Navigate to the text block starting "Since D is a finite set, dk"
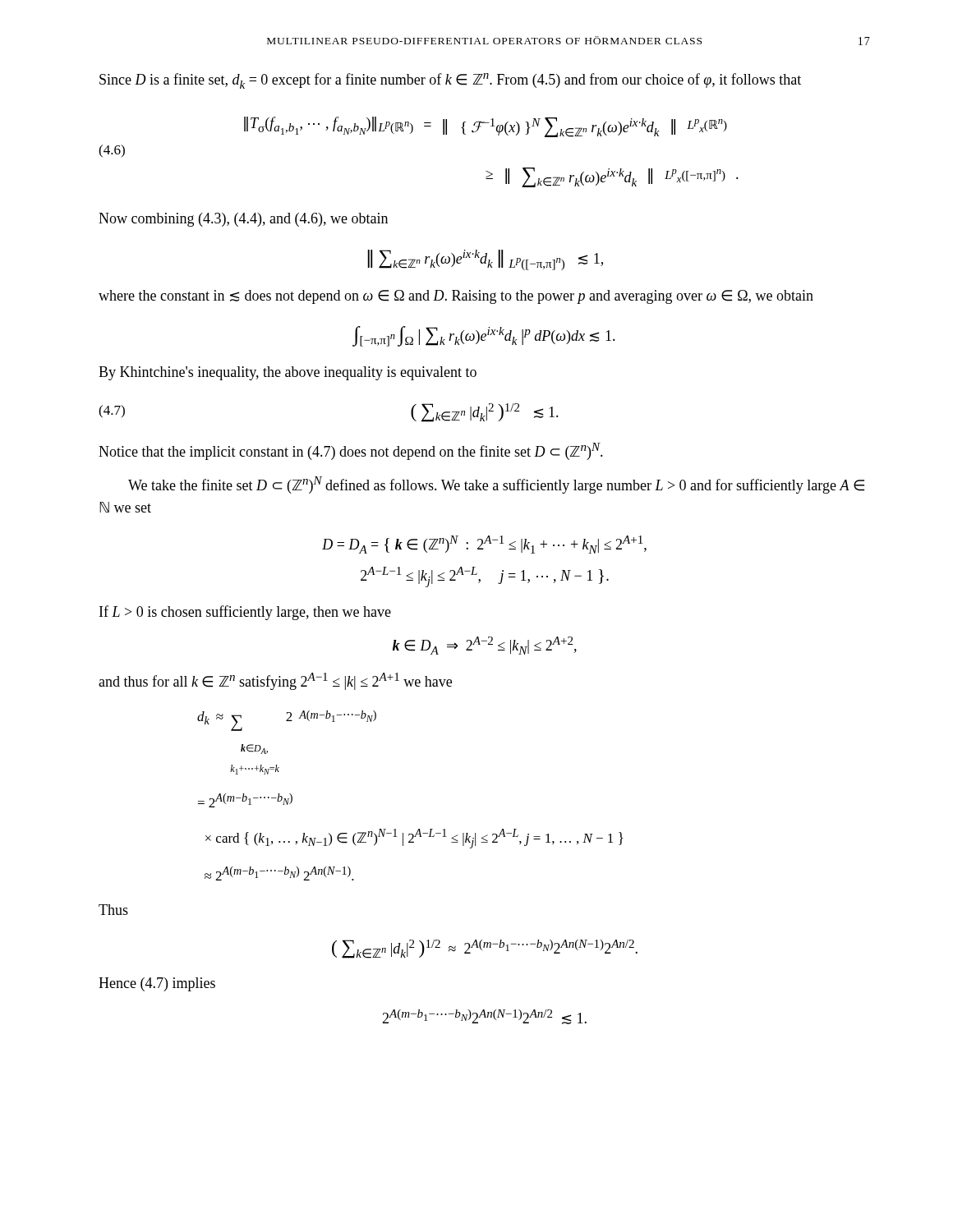 click(x=485, y=80)
